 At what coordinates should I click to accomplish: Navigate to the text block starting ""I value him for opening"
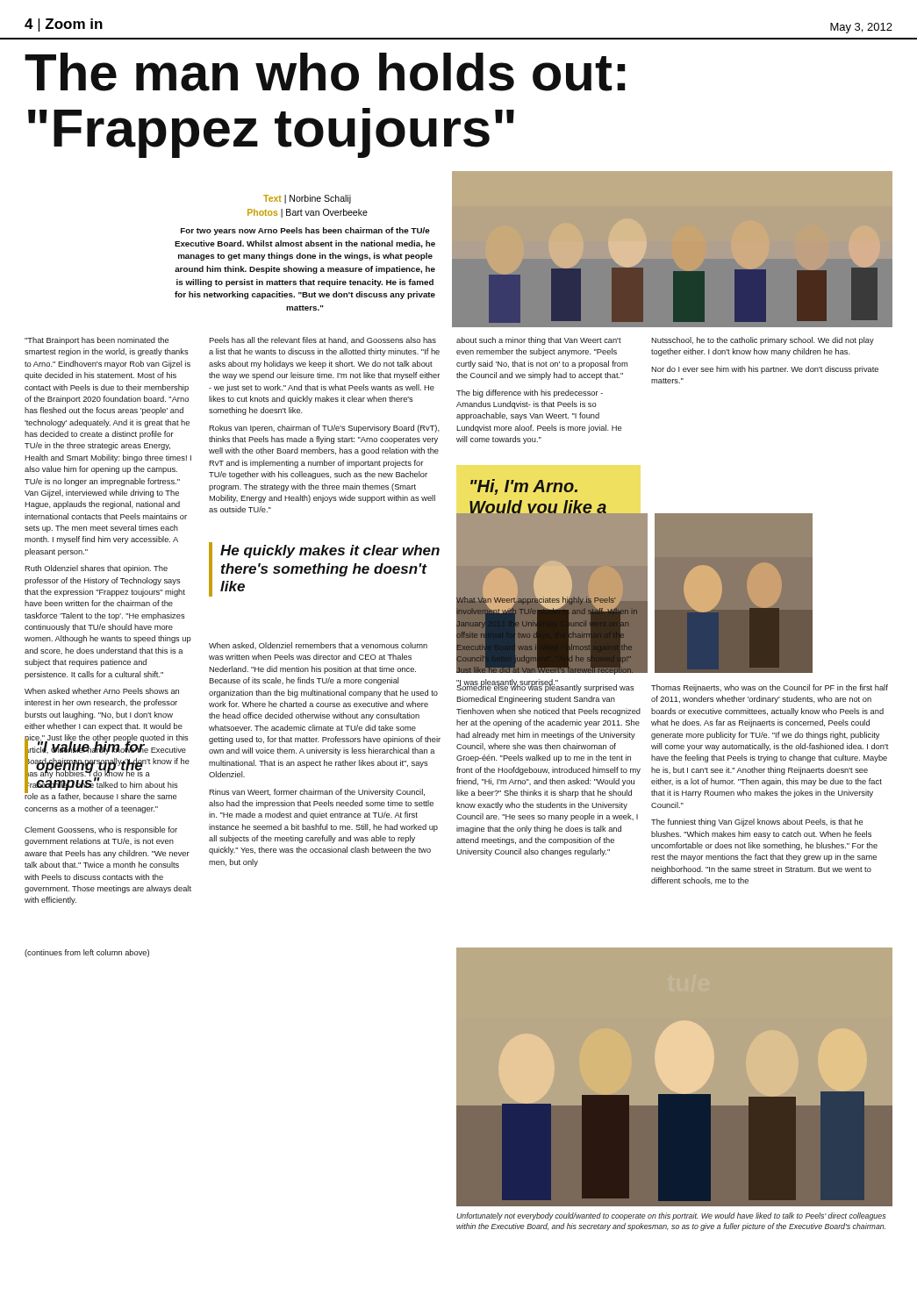click(x=114, y=766)
